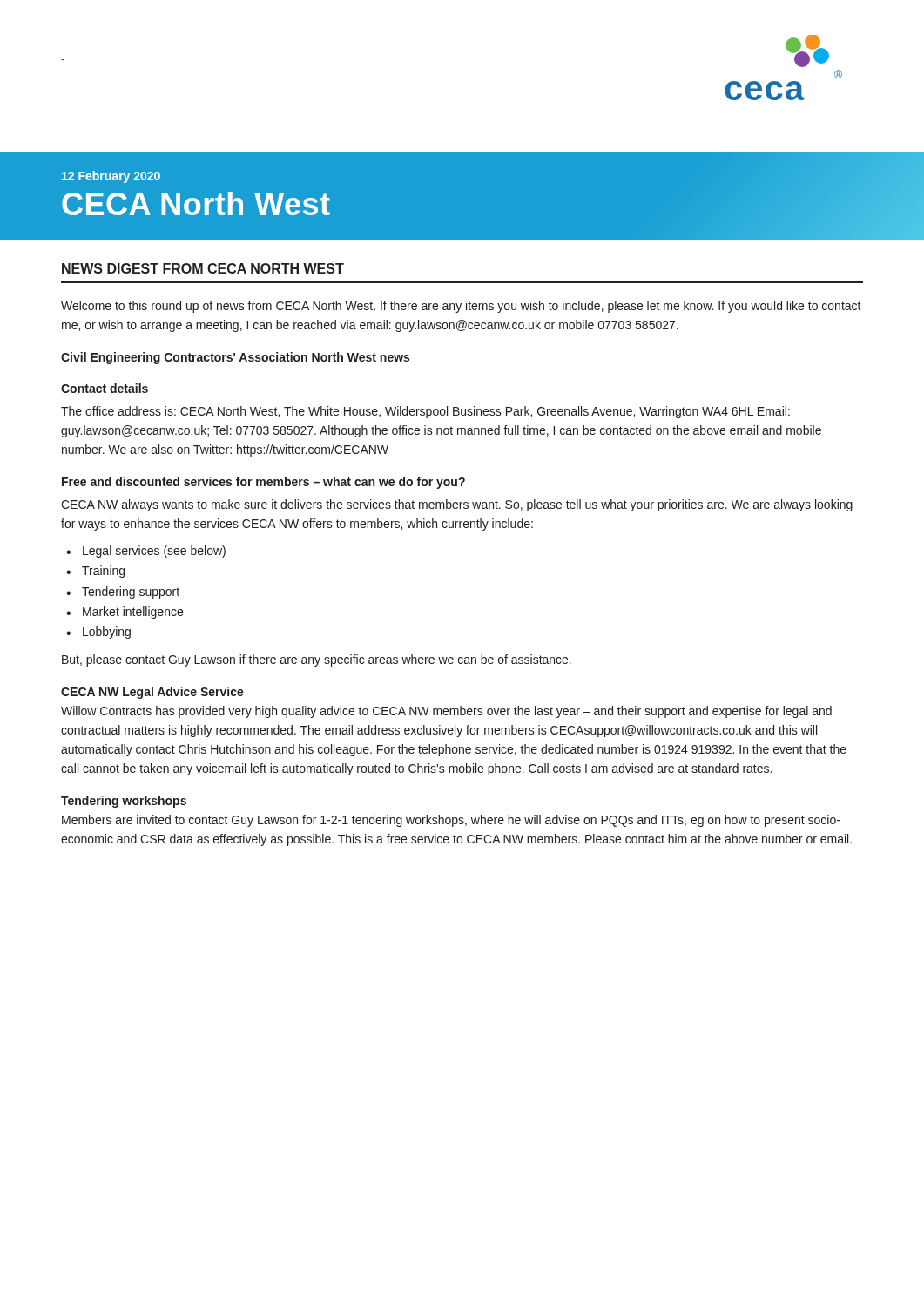Screen dimensions: 1307x924
Task: Locate the text "Tendering workshops"
Action: [124, 801]
